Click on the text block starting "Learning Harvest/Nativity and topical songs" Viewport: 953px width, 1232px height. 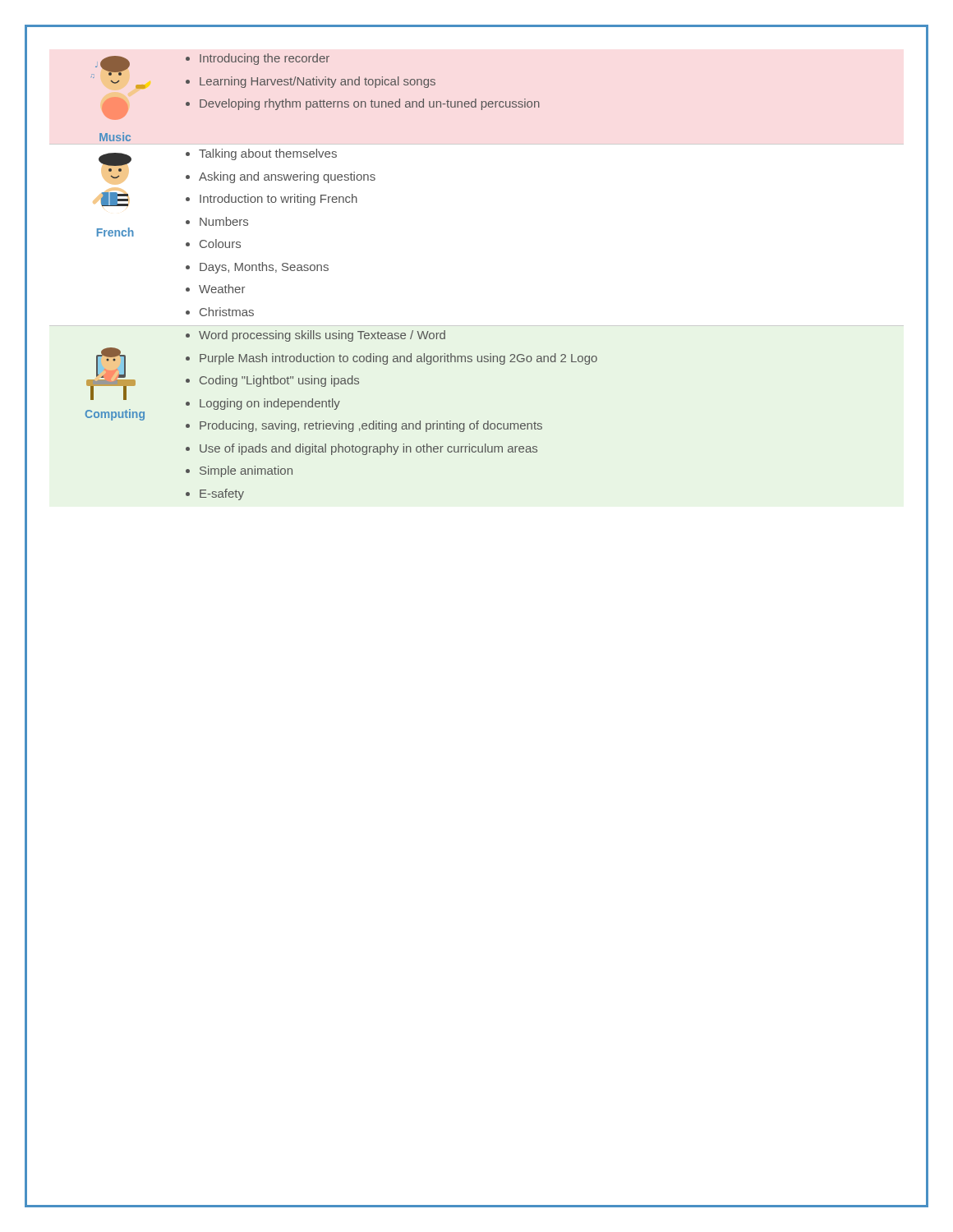tap(317, 81)
